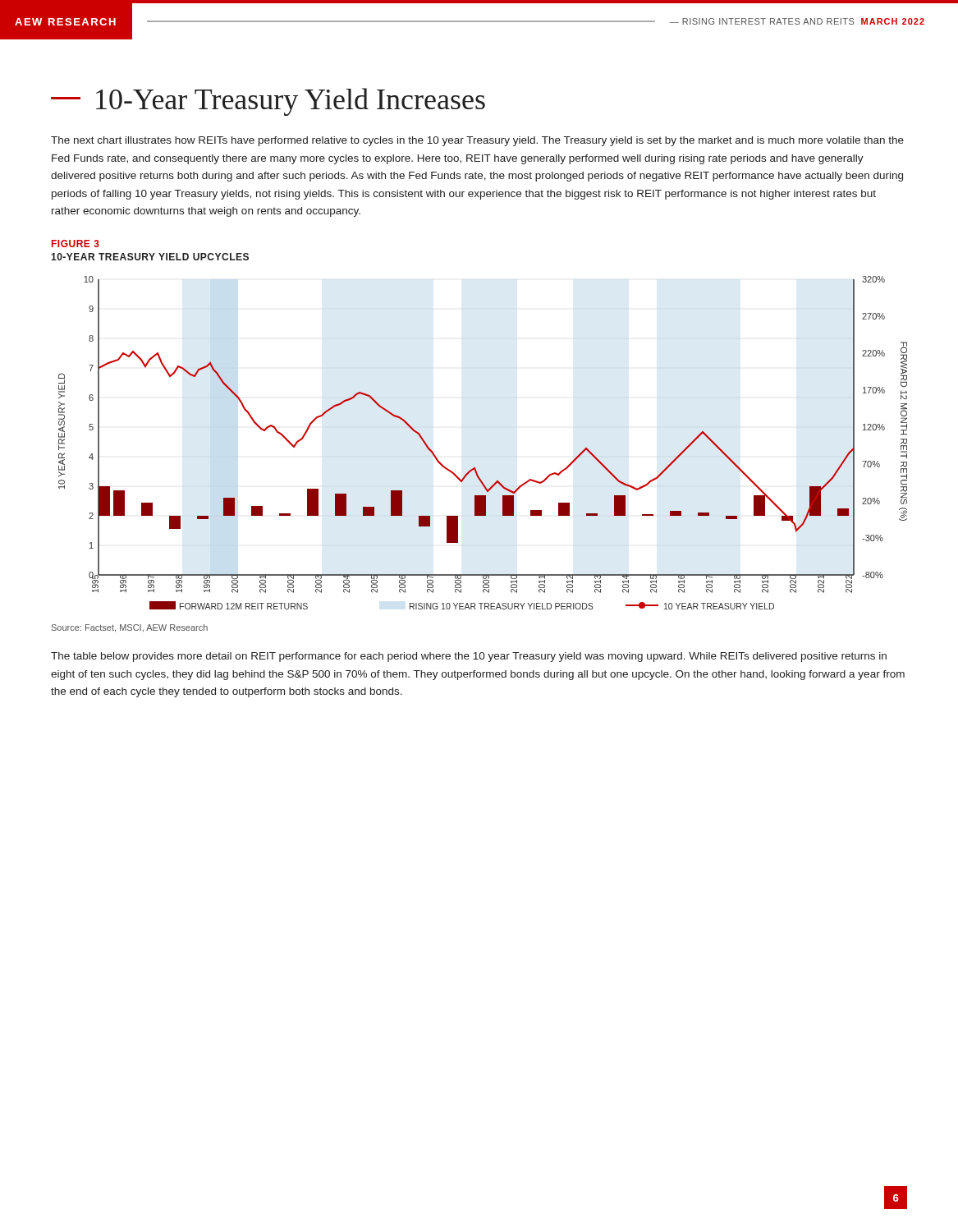Viewport: 958px width, 1232px height.
Task: Find the continuous plot
Action: tap(479, 445)
